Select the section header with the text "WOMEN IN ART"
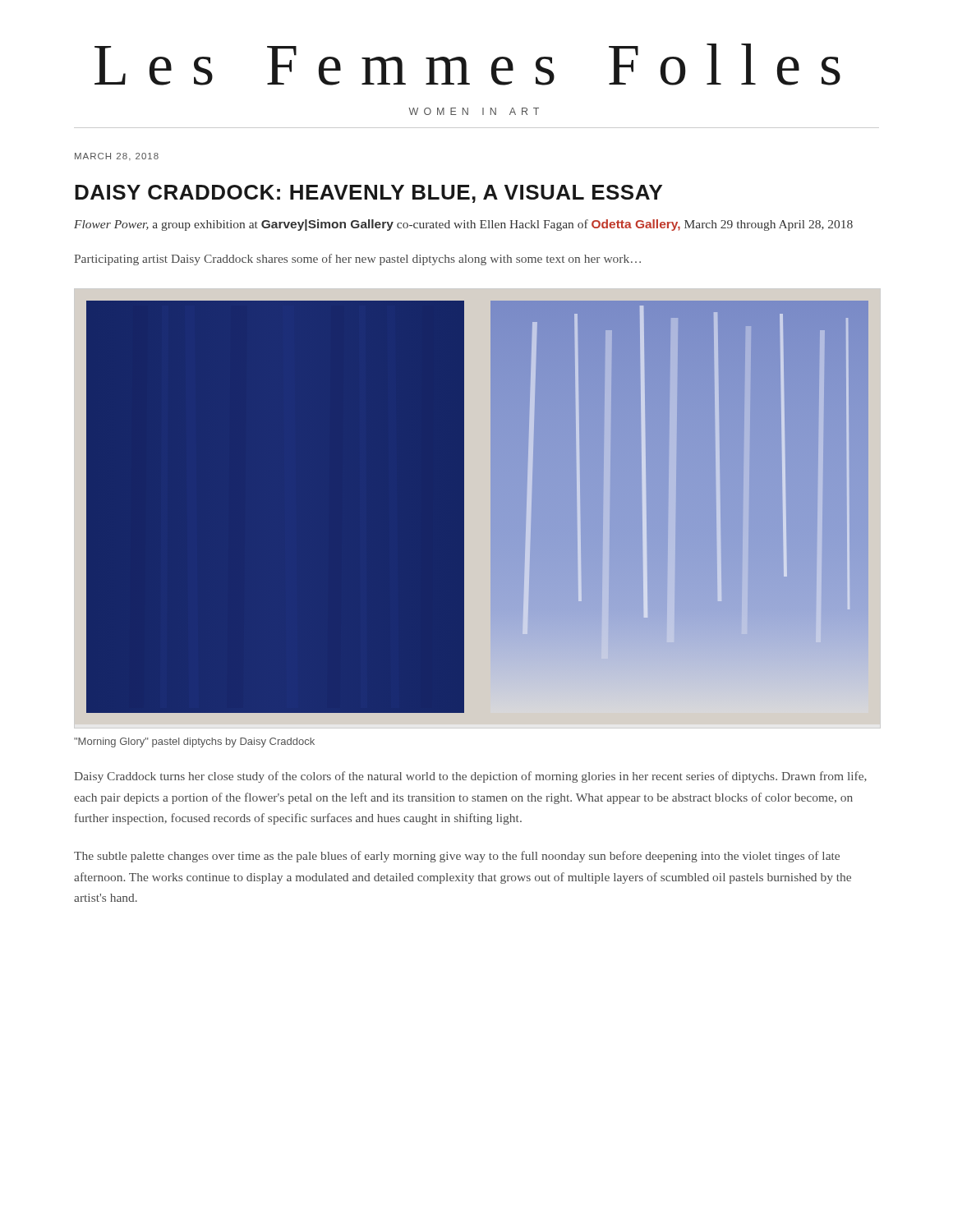 click(x=476, y=112)
